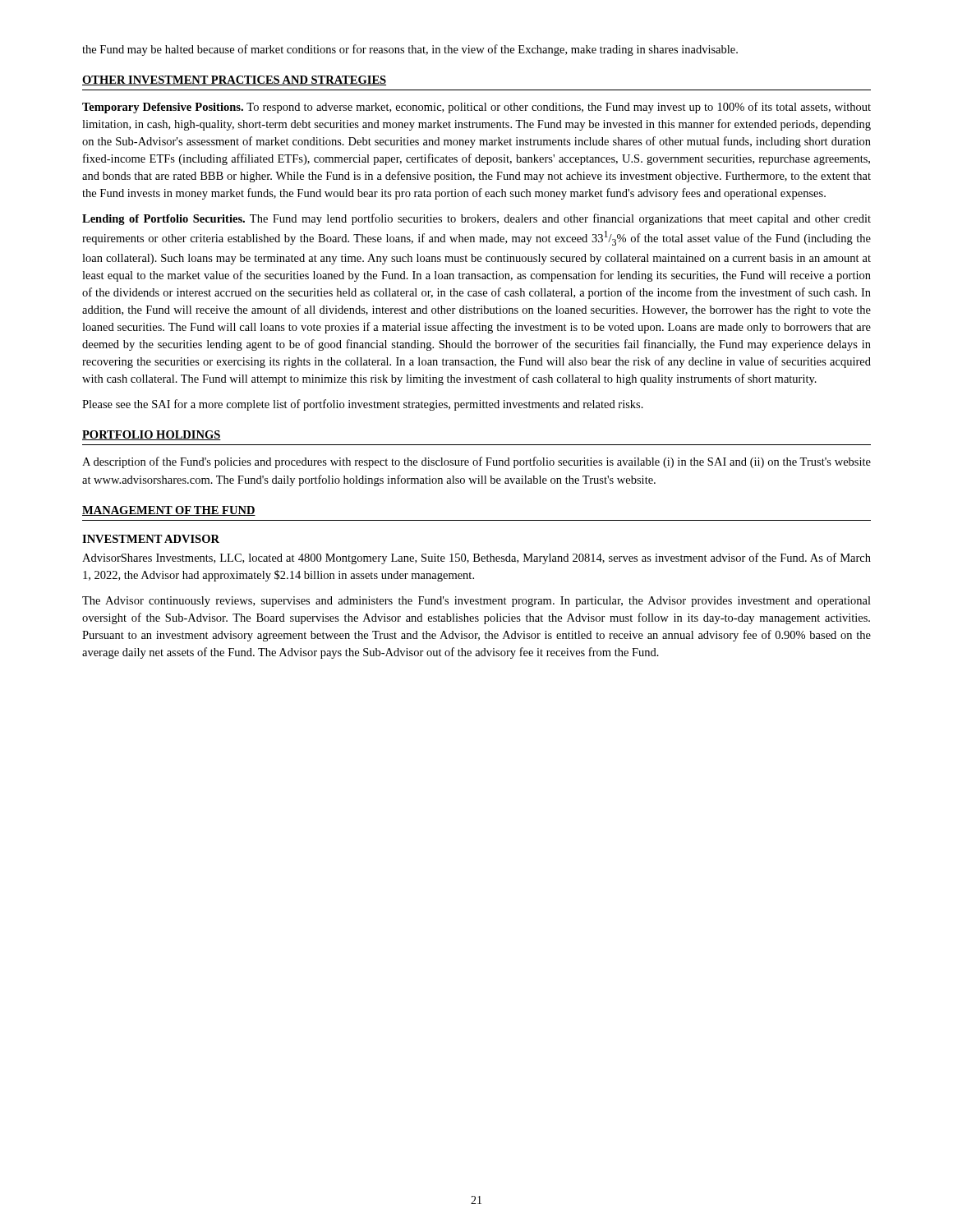The image size is (953, 1232).
Task: Select the text block that reads "A description of the Fund's policies and"
Action: coord(476,471)
